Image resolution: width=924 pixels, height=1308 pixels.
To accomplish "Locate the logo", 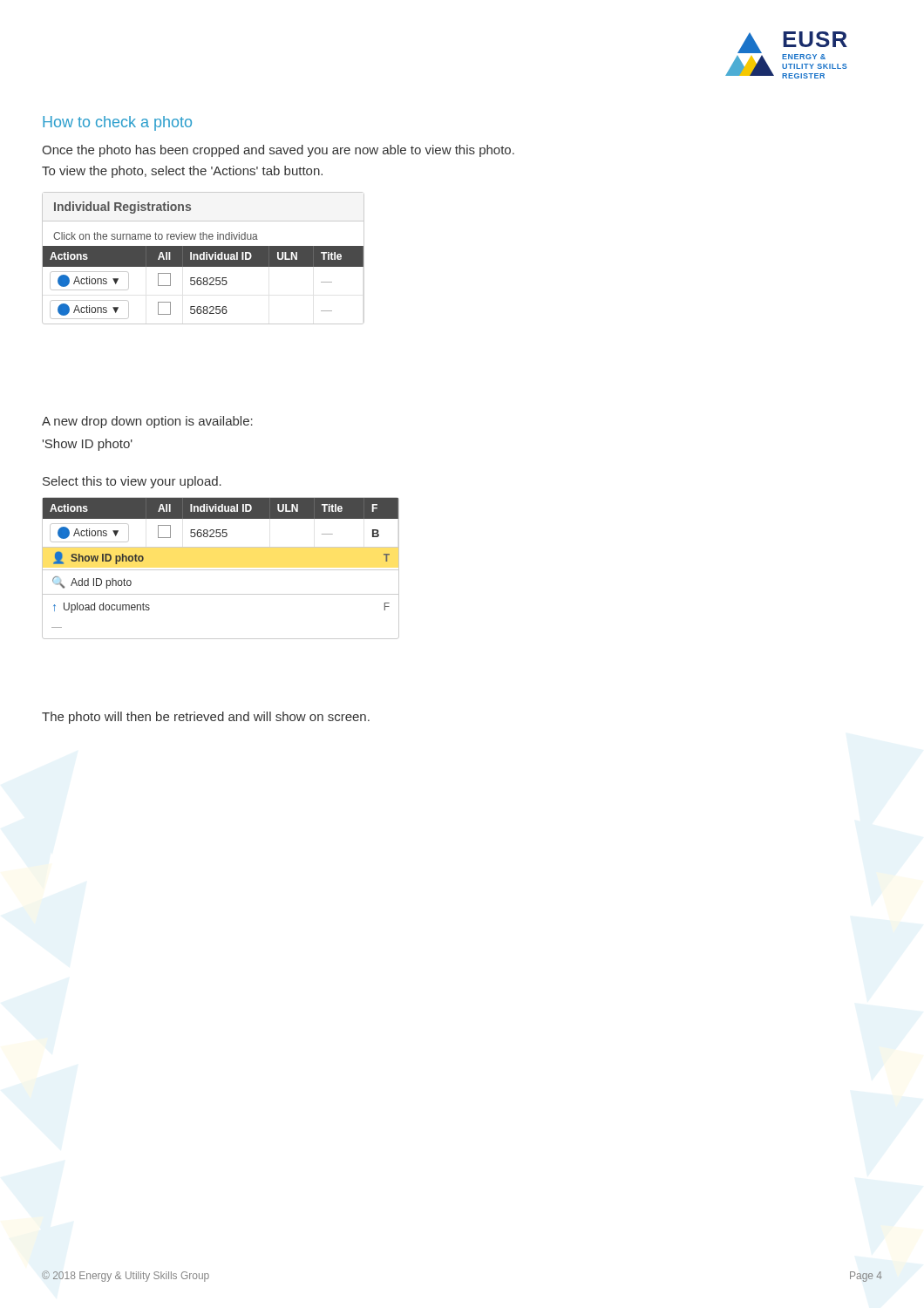I will (804, 60).
